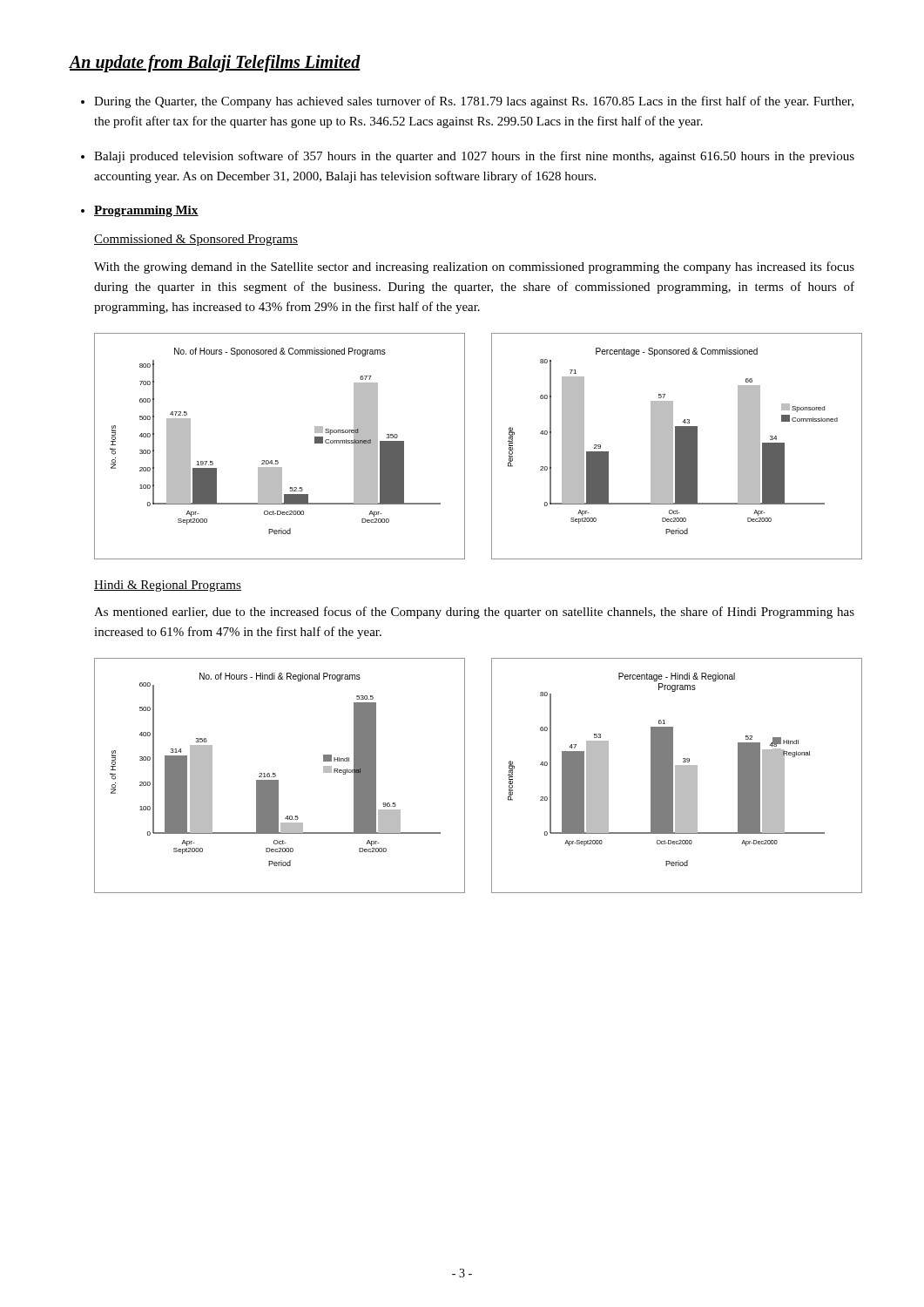The height and width of the screenshot is (1307, 924).
Task: Click on the region starting "Commissioned & Sponsored Programs"
Action: (x=196, y=239)
